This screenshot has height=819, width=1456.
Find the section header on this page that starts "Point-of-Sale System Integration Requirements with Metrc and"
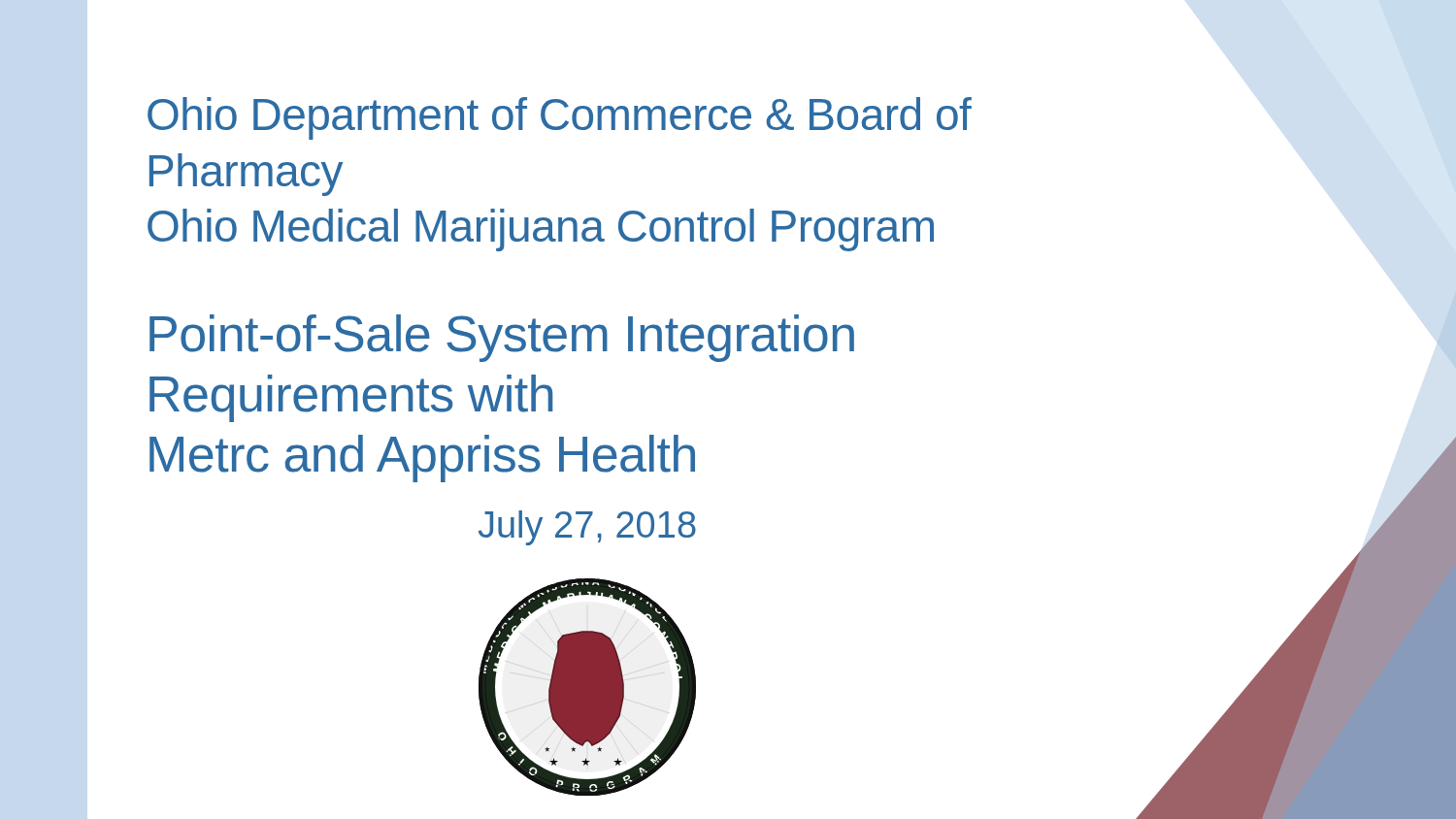(502, 398)
